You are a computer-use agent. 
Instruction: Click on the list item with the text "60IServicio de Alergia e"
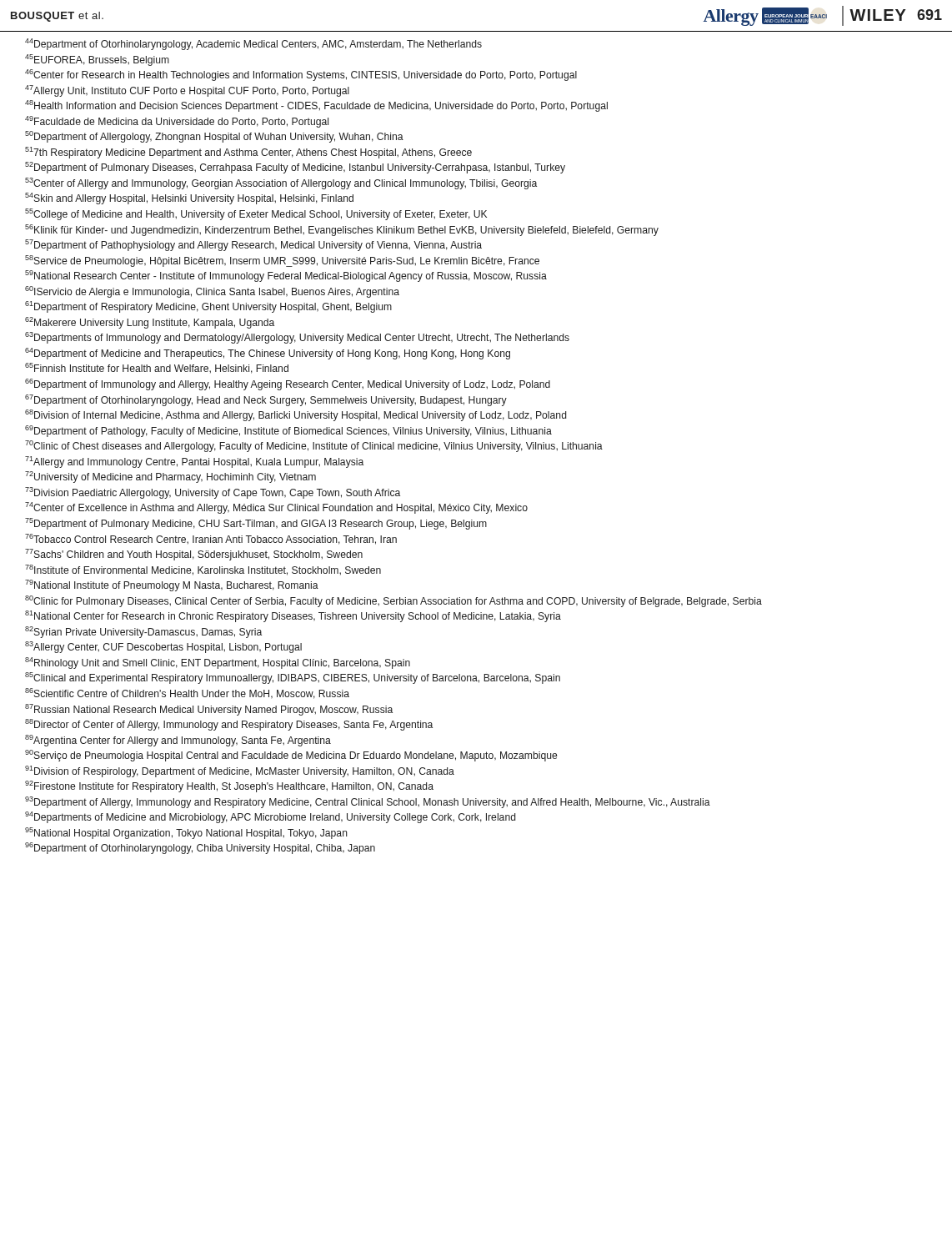click(x=212, y=291)
